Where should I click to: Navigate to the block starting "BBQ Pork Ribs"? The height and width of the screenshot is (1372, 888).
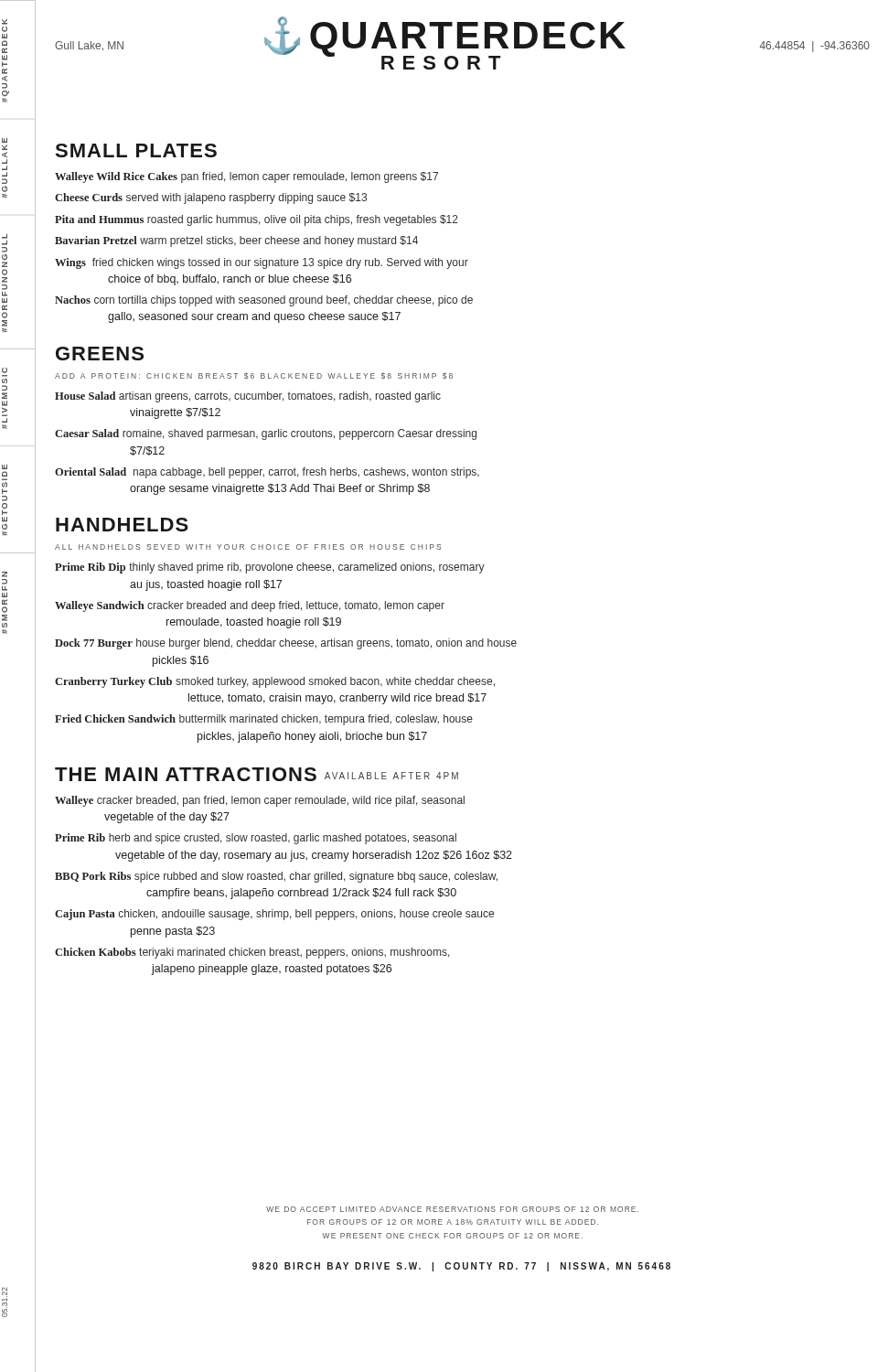click(462, 885)
